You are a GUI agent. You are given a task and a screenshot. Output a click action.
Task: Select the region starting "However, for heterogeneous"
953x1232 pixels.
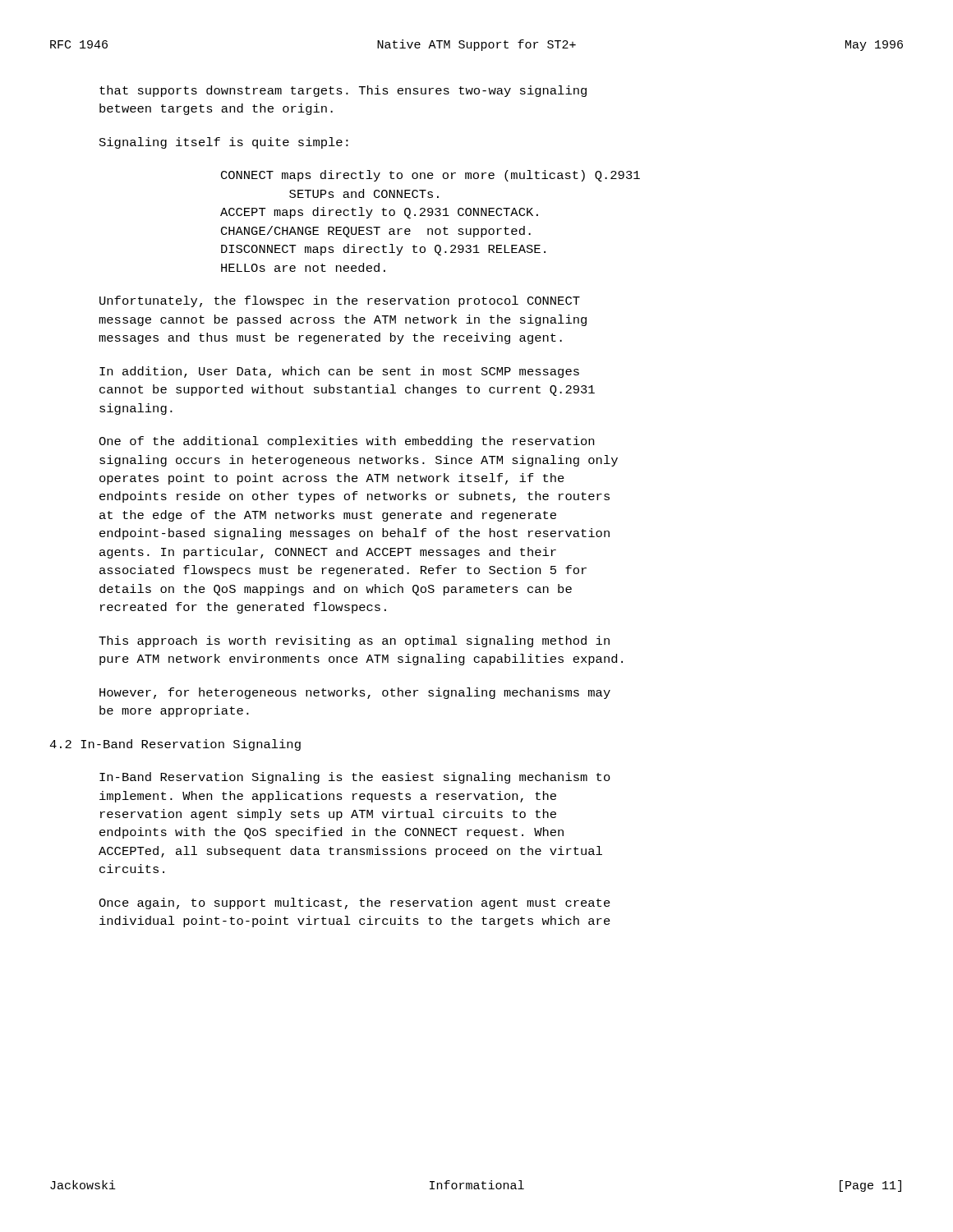355,702
